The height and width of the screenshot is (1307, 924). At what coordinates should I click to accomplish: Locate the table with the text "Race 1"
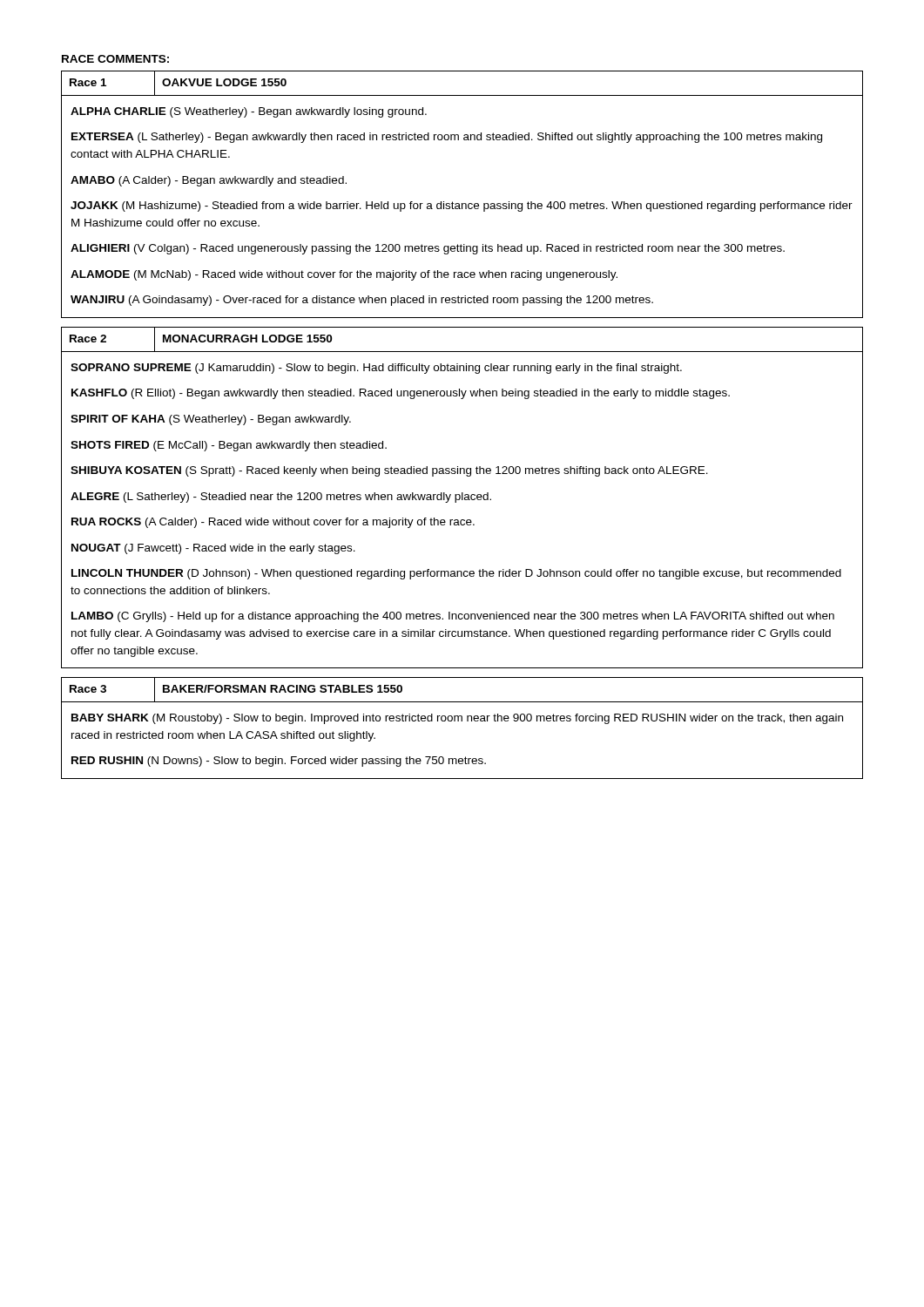[462, 83]
